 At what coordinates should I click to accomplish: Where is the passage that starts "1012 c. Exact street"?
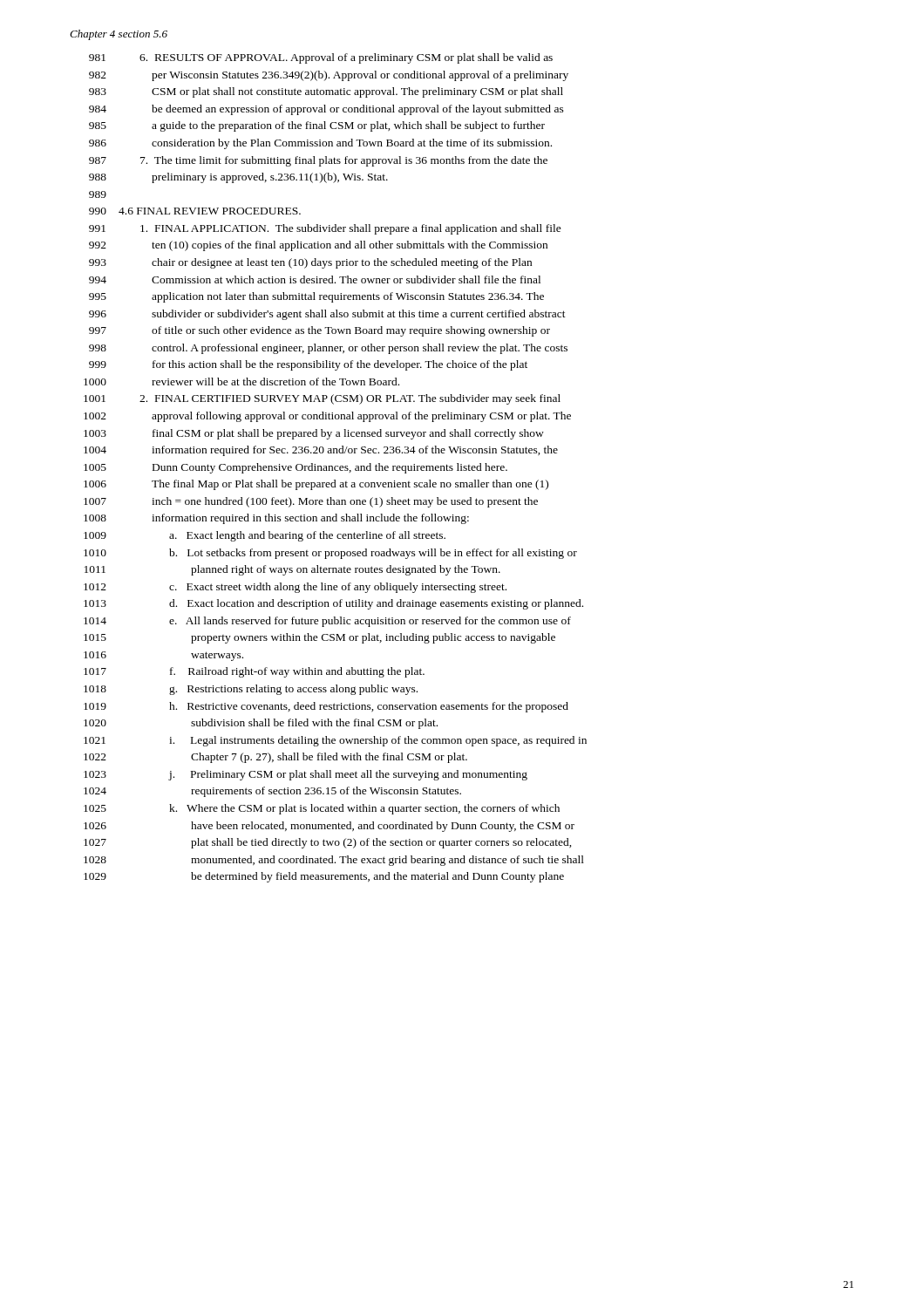(x=462, y=586)
